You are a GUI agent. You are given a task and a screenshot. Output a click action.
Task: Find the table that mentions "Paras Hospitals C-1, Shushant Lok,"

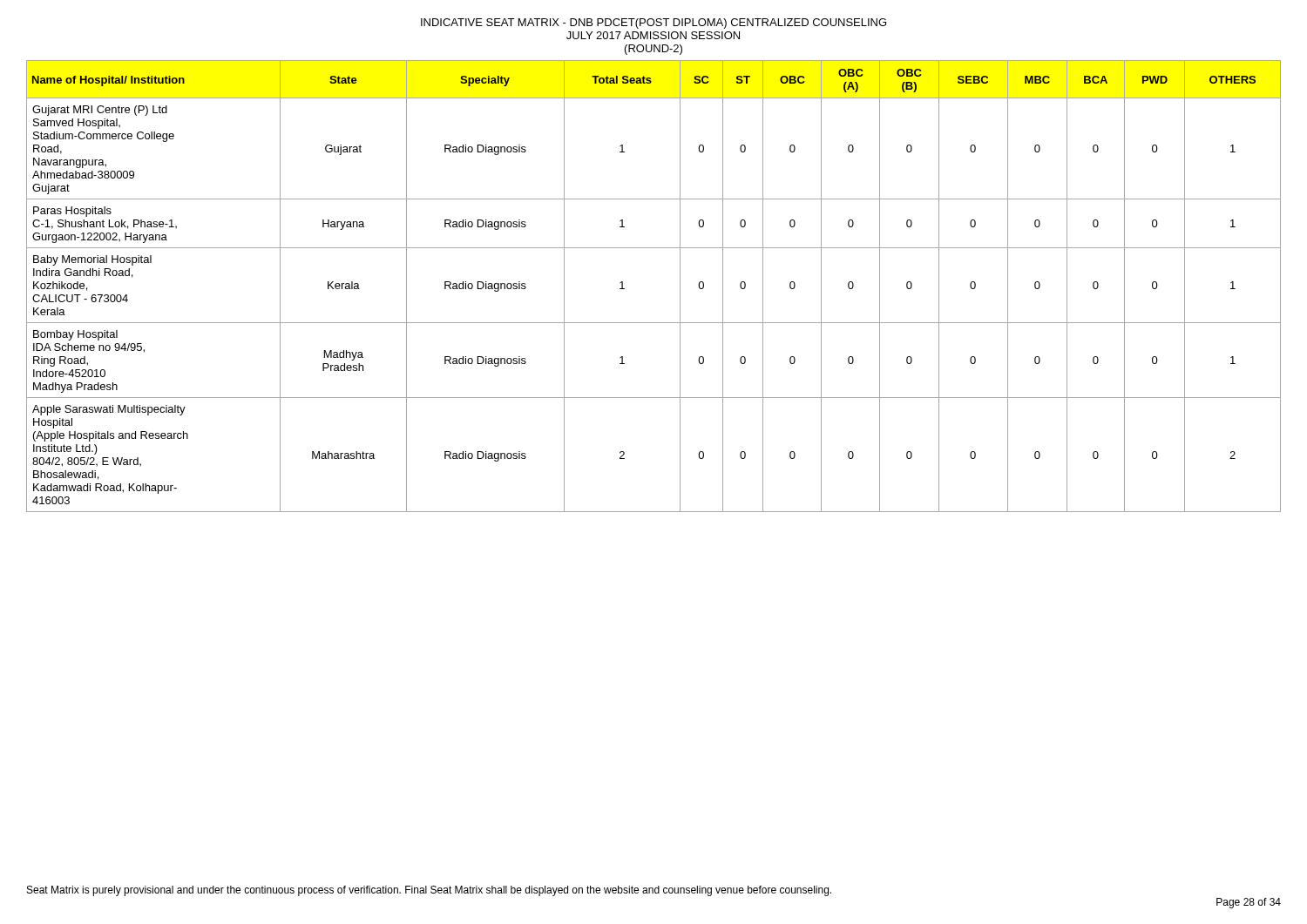(654, 286)
